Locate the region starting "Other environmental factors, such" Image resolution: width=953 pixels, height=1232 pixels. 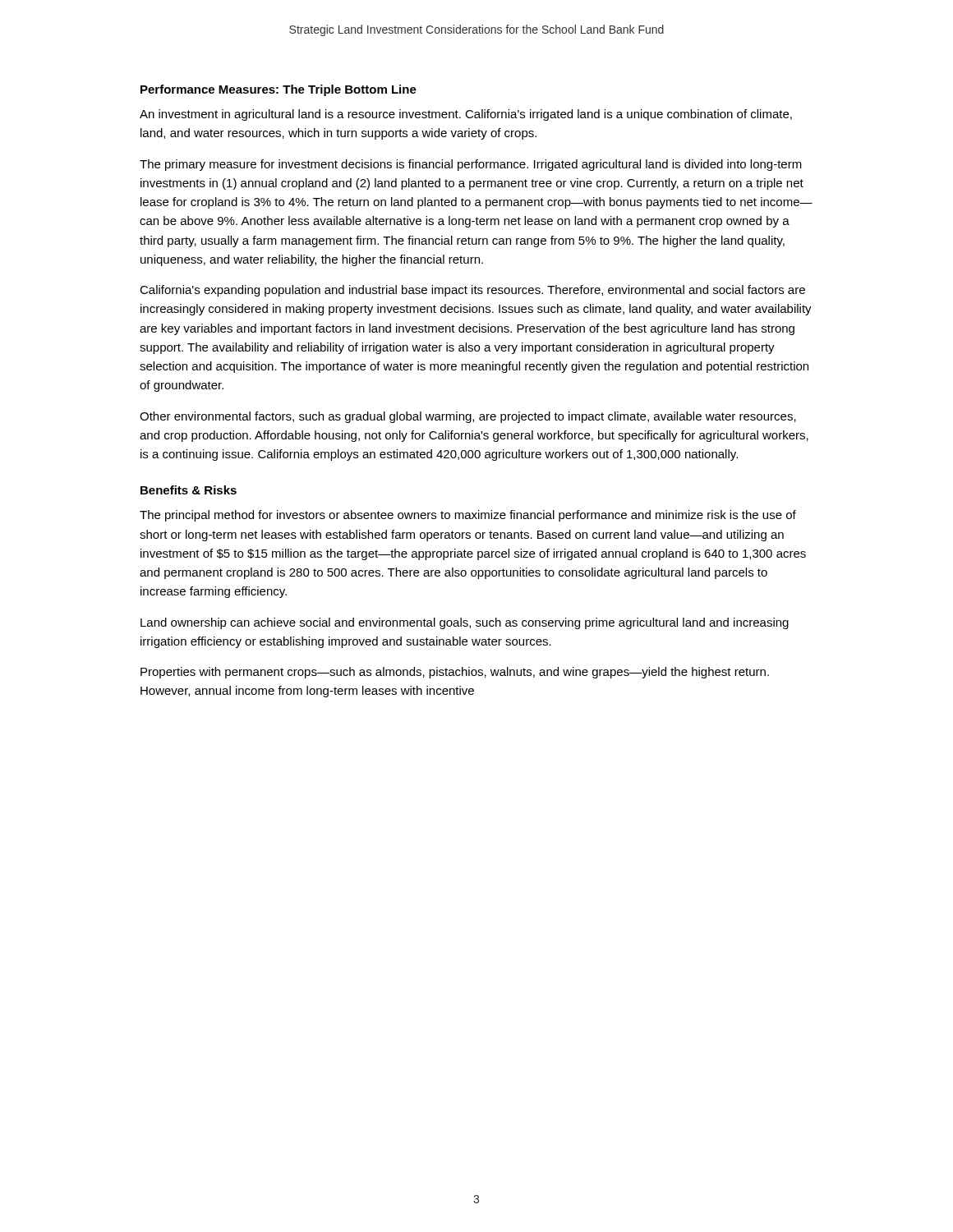[x=474, y=435]
